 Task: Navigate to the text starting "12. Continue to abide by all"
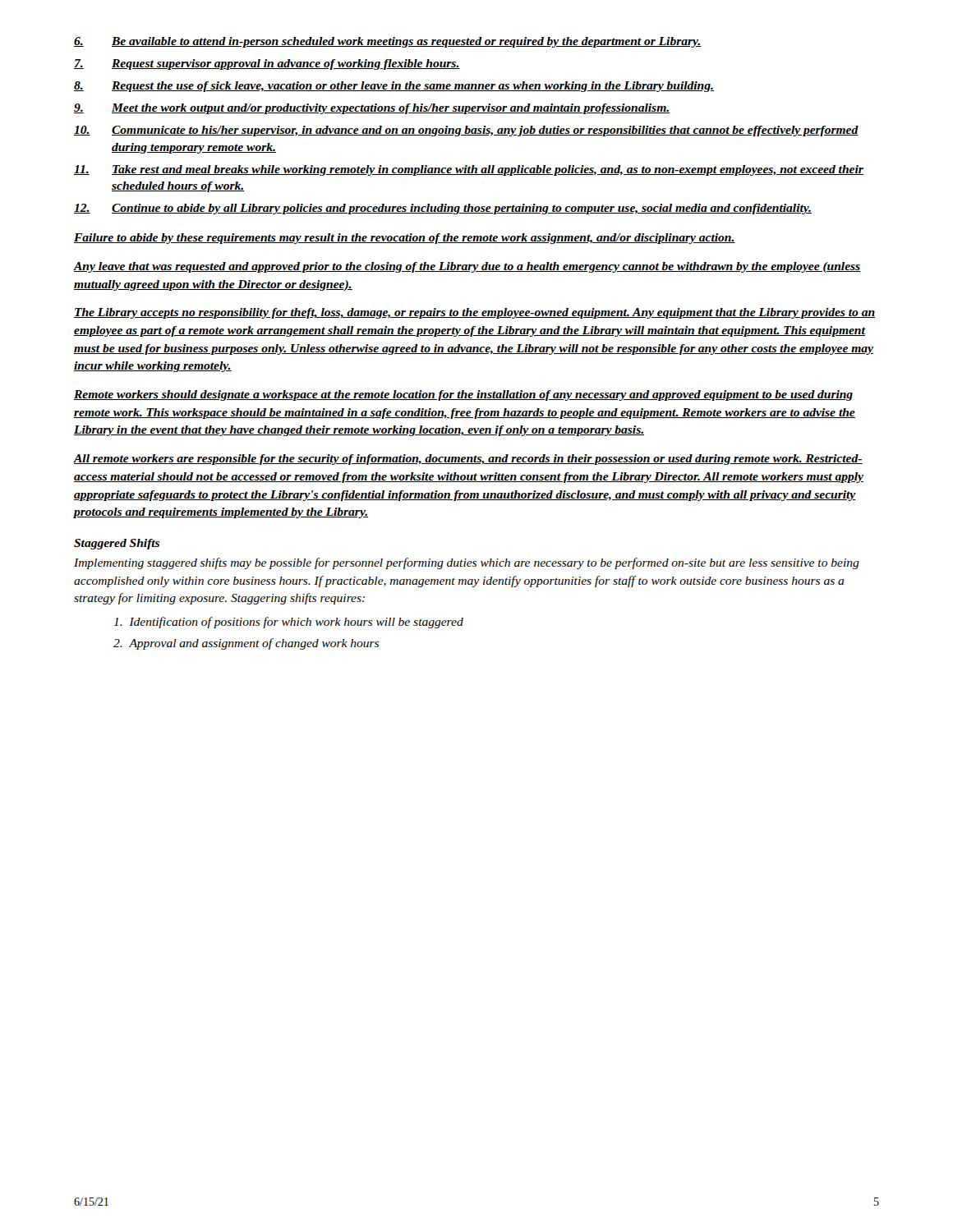point(443,208)
